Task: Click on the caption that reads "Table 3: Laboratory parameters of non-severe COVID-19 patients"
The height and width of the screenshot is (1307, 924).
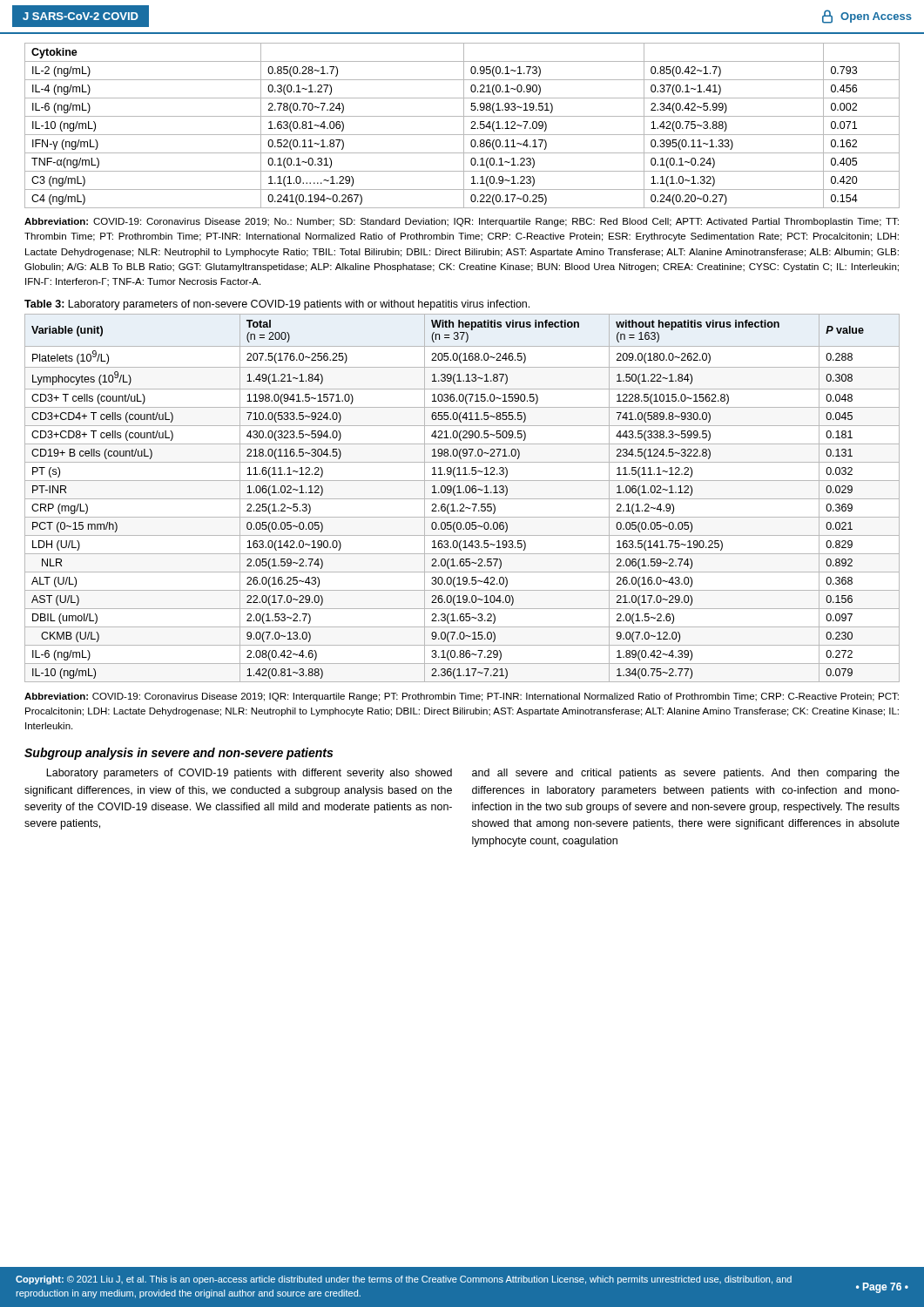Action: (x=278, y=304)
